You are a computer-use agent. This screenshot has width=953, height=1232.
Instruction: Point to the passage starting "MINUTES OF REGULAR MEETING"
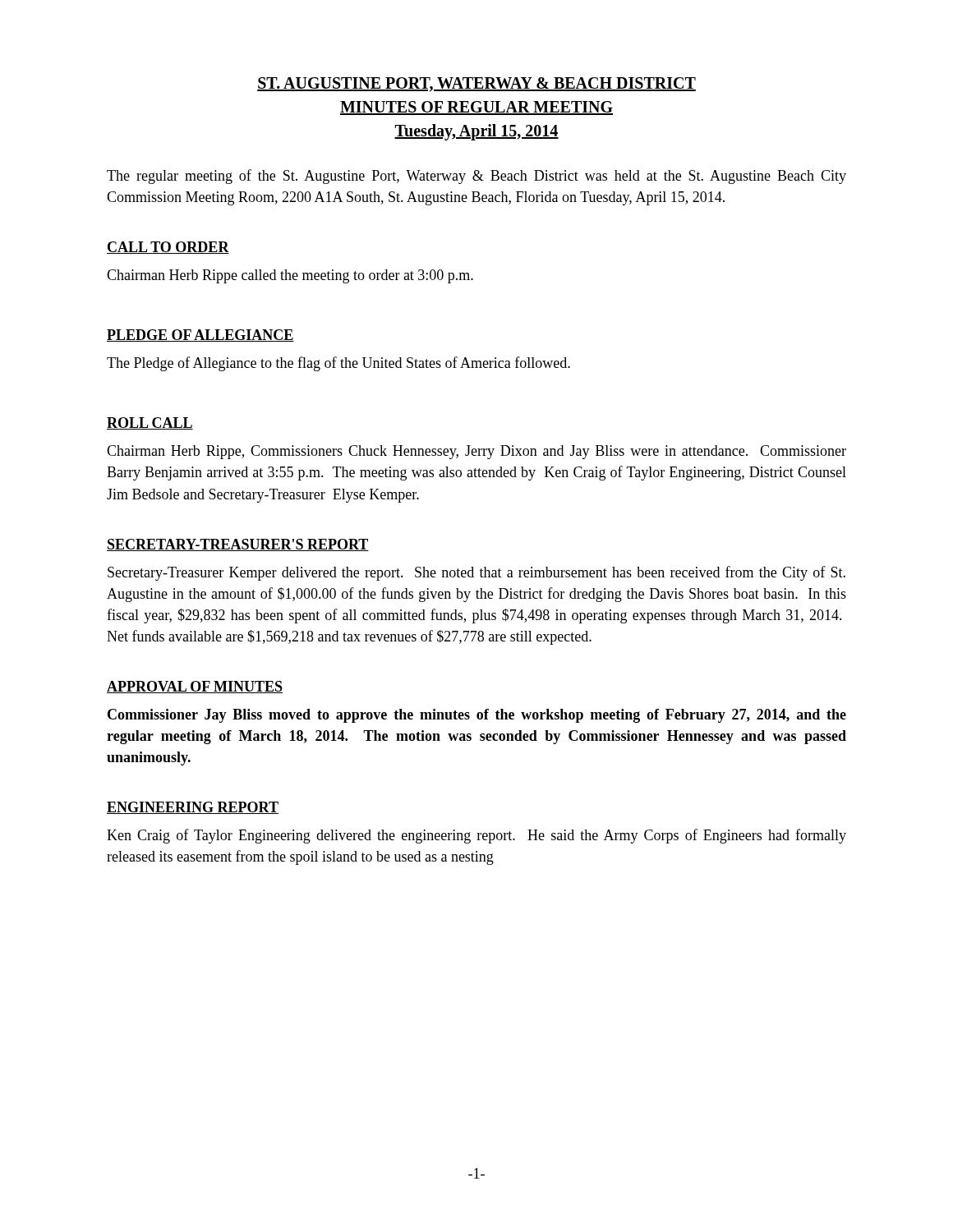pyautogui.click(x=476, y=107)
